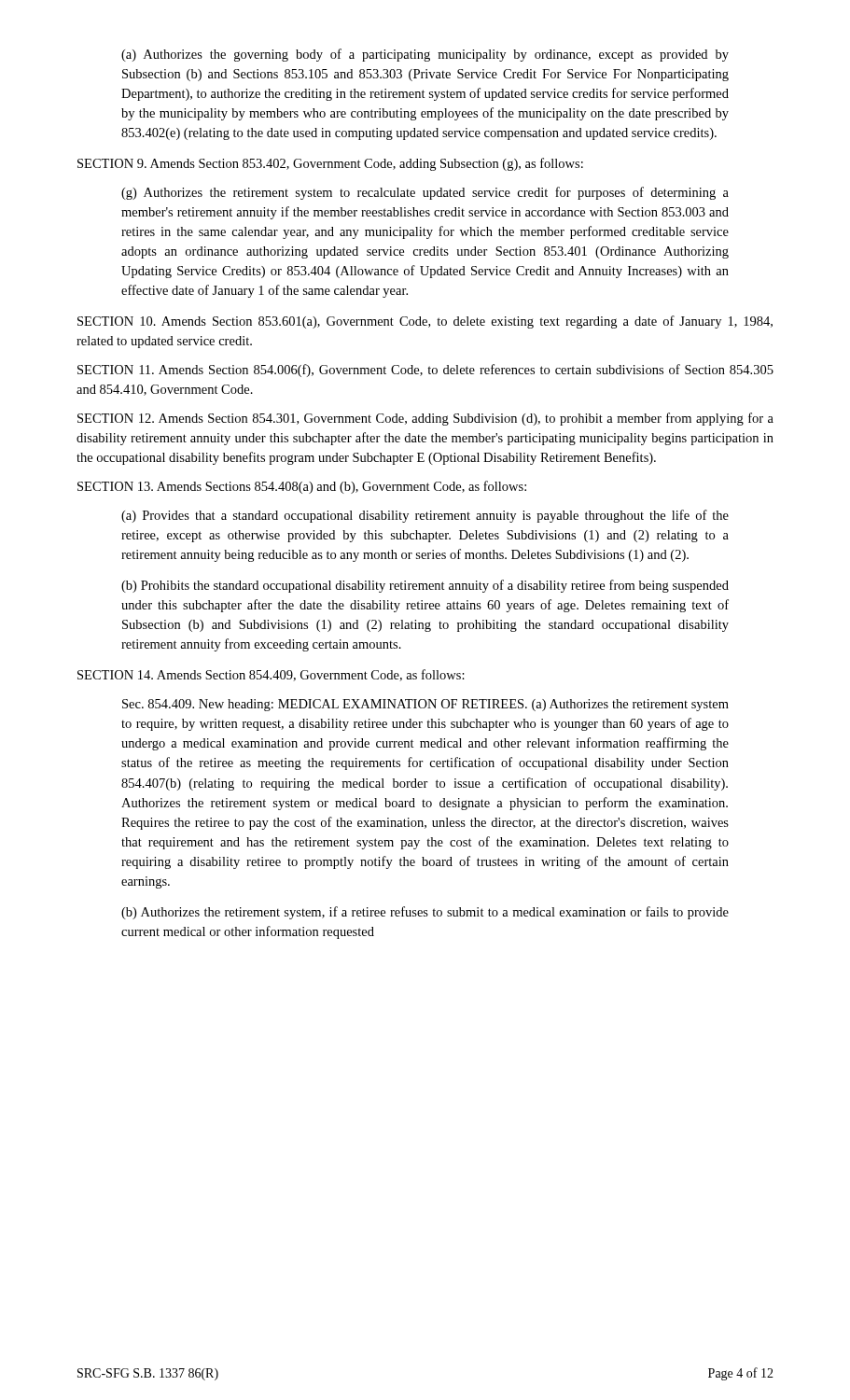Select the list item that says "Sec. 854.409. New heading: MEDICAL"
Screen dimensions: 1400x850
click(425, 793)
